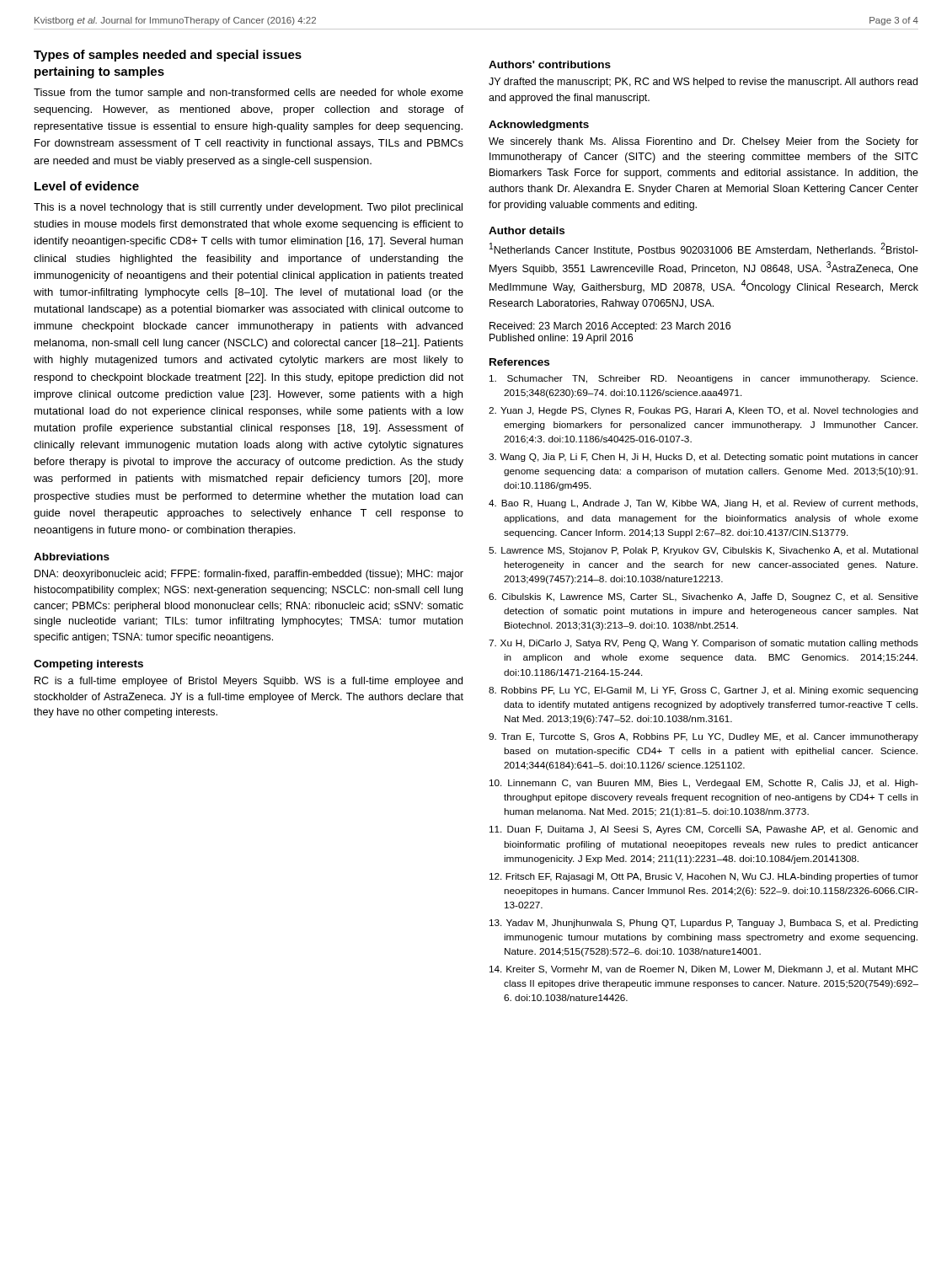Find the section header that says "Types of samples needed and special"
This screenshot has height=1264, width=952.
[249, 63]
